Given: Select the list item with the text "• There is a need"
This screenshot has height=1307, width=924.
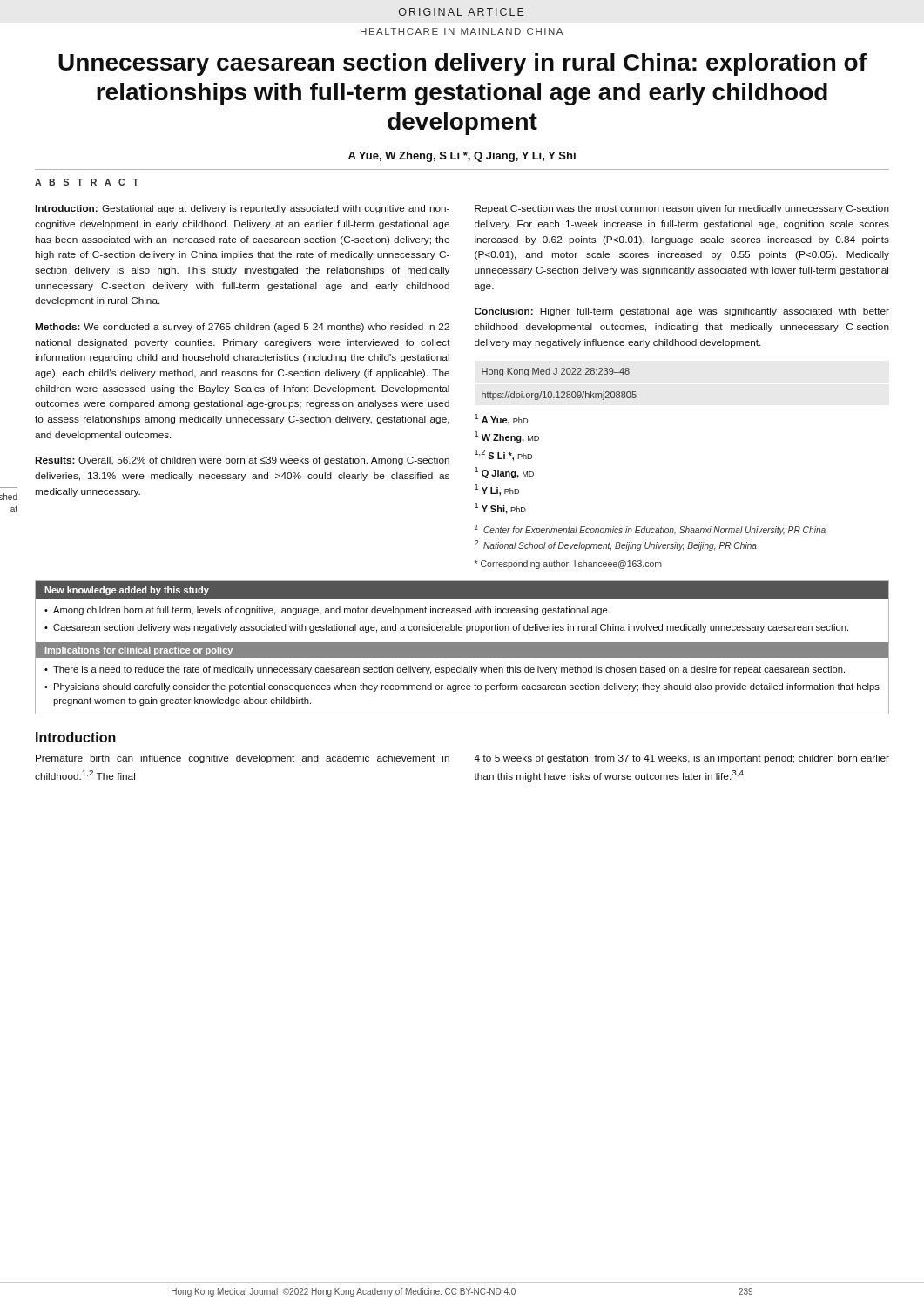Looking at the screenshot, I should (x=445, y=669).
